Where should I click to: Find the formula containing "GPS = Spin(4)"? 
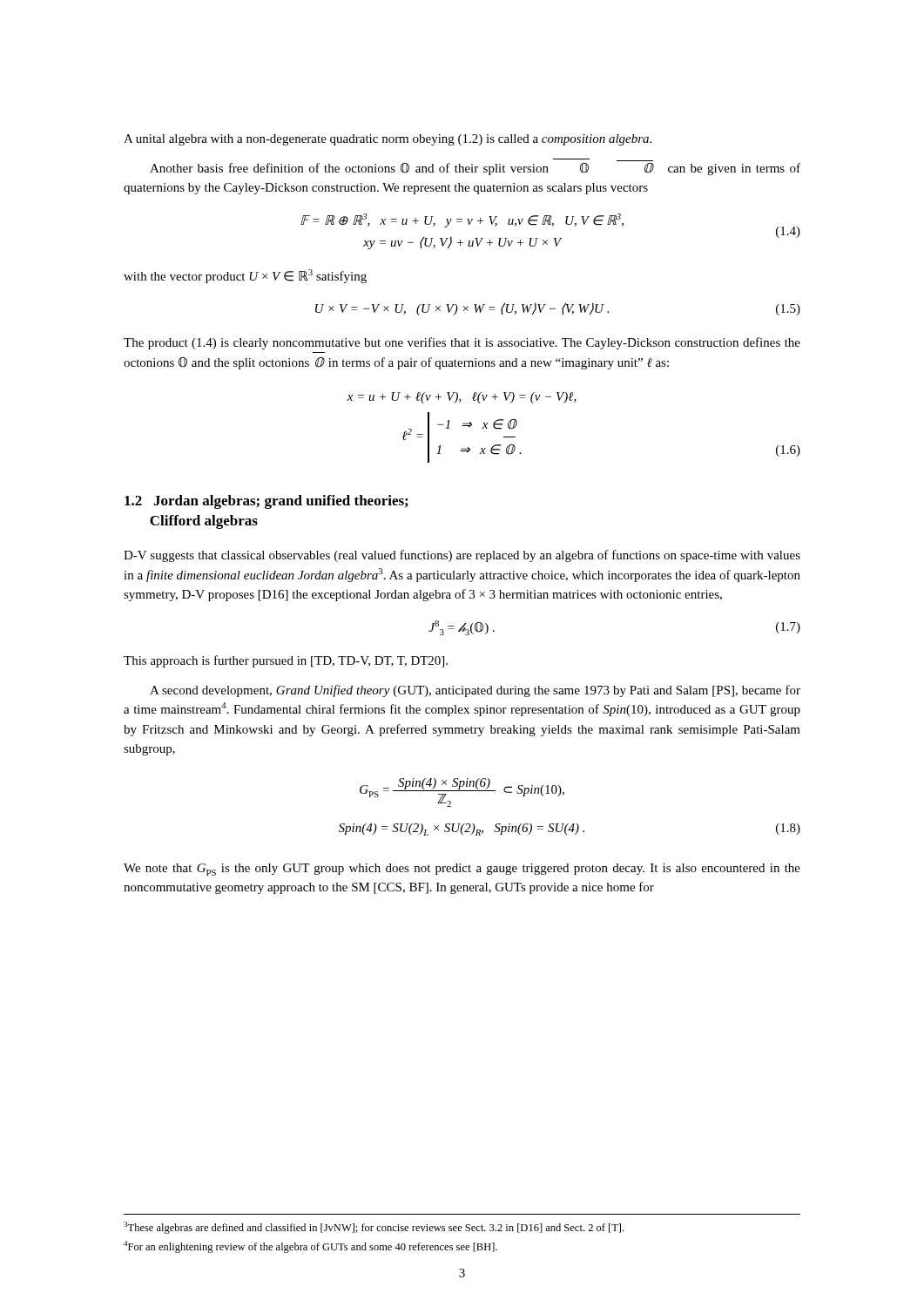[462, 808]
